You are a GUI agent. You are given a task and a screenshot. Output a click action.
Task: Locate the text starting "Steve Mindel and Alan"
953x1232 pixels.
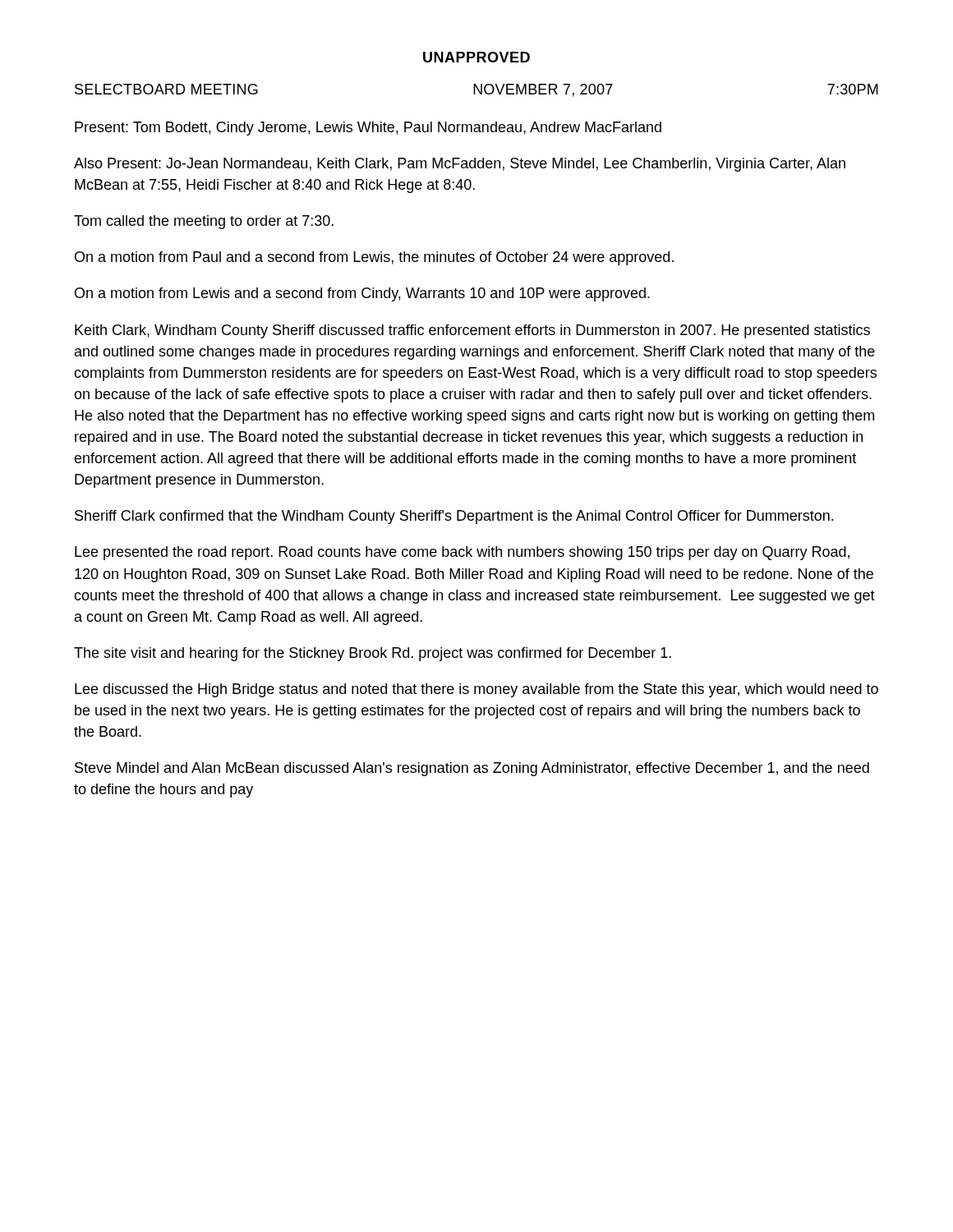pyautogui.click(x=472, y=779)
